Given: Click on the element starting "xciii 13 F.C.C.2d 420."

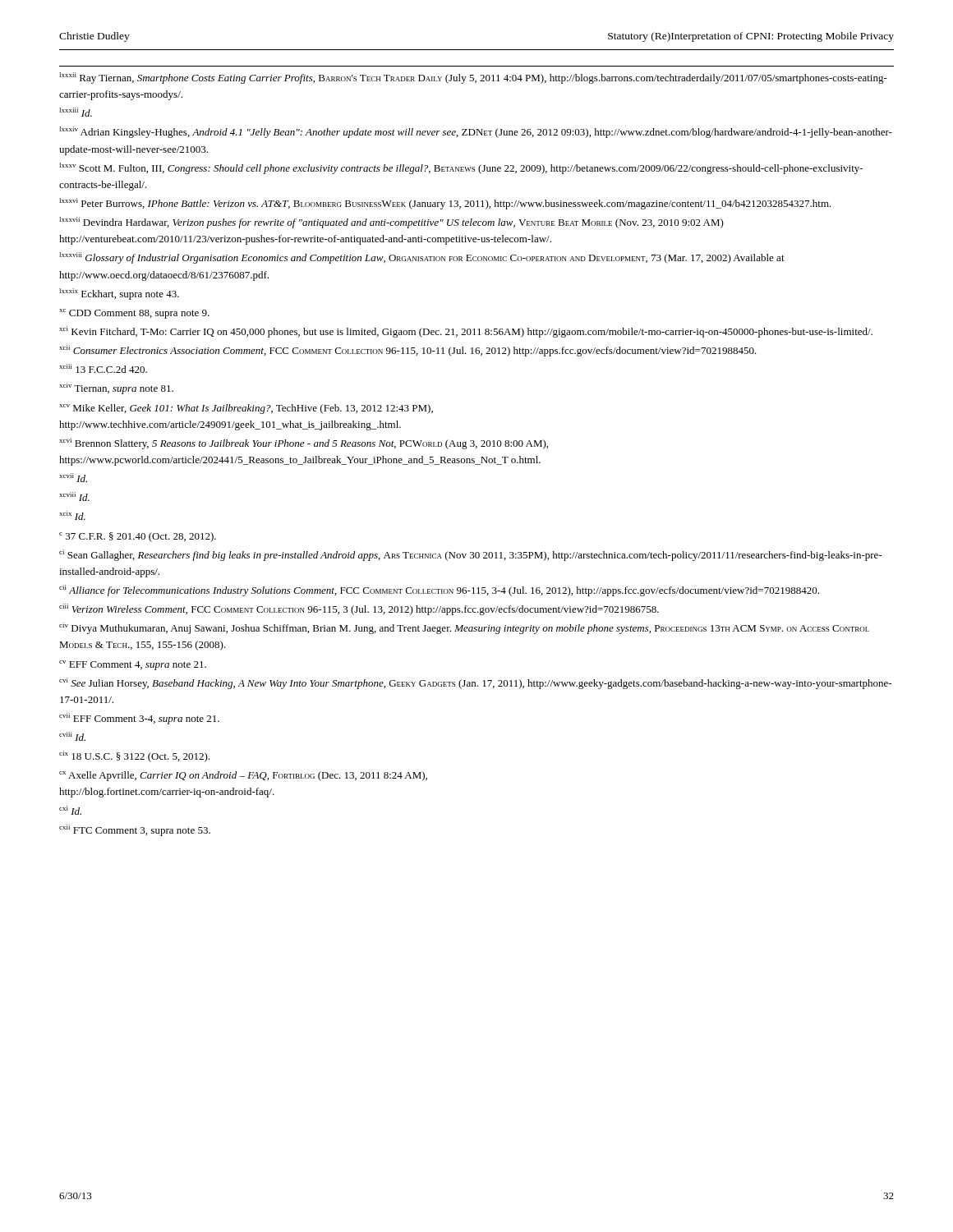Looking at the screenshot, I should click(103, 369).
